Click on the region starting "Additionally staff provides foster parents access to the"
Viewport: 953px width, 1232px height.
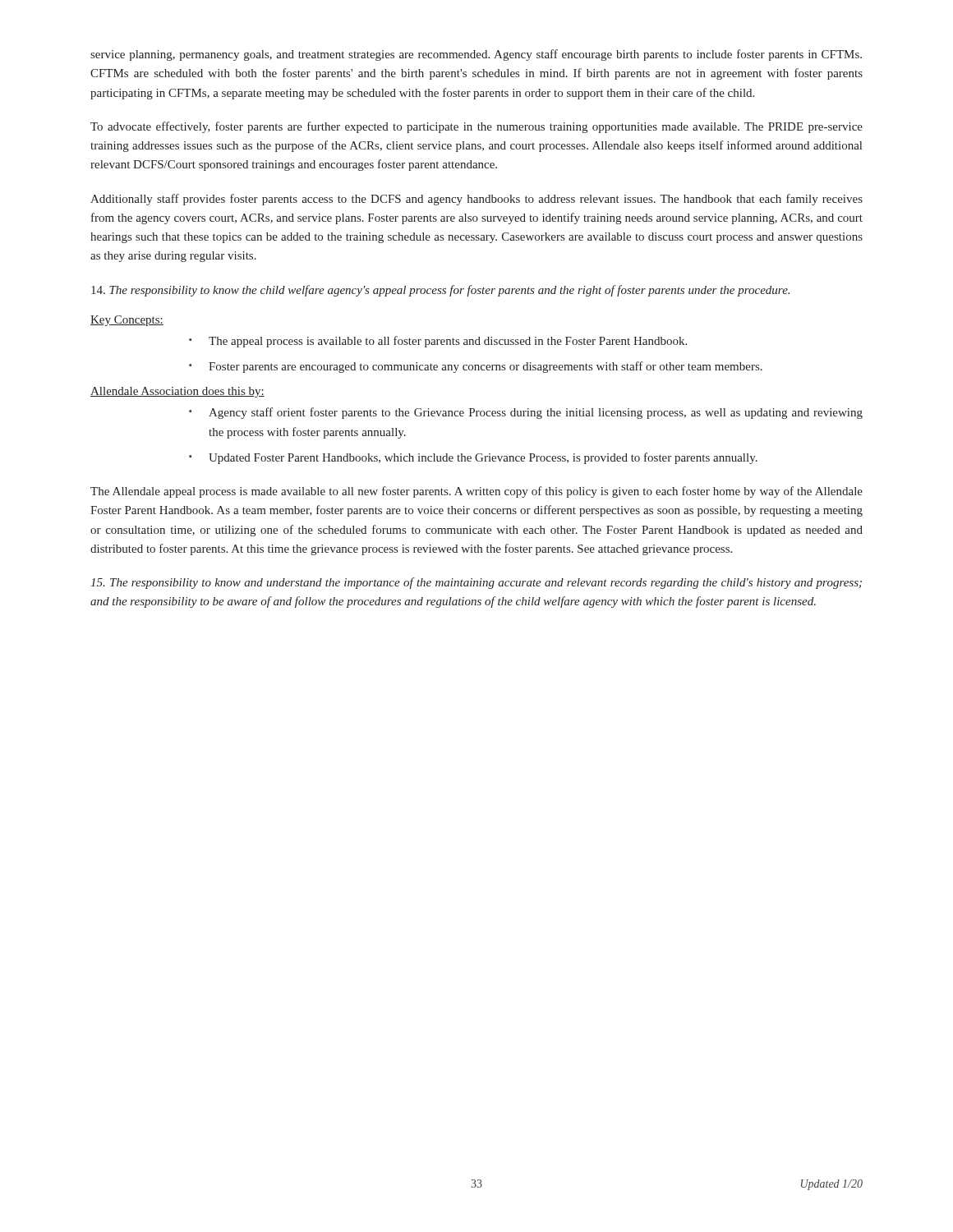coord(476,227)
